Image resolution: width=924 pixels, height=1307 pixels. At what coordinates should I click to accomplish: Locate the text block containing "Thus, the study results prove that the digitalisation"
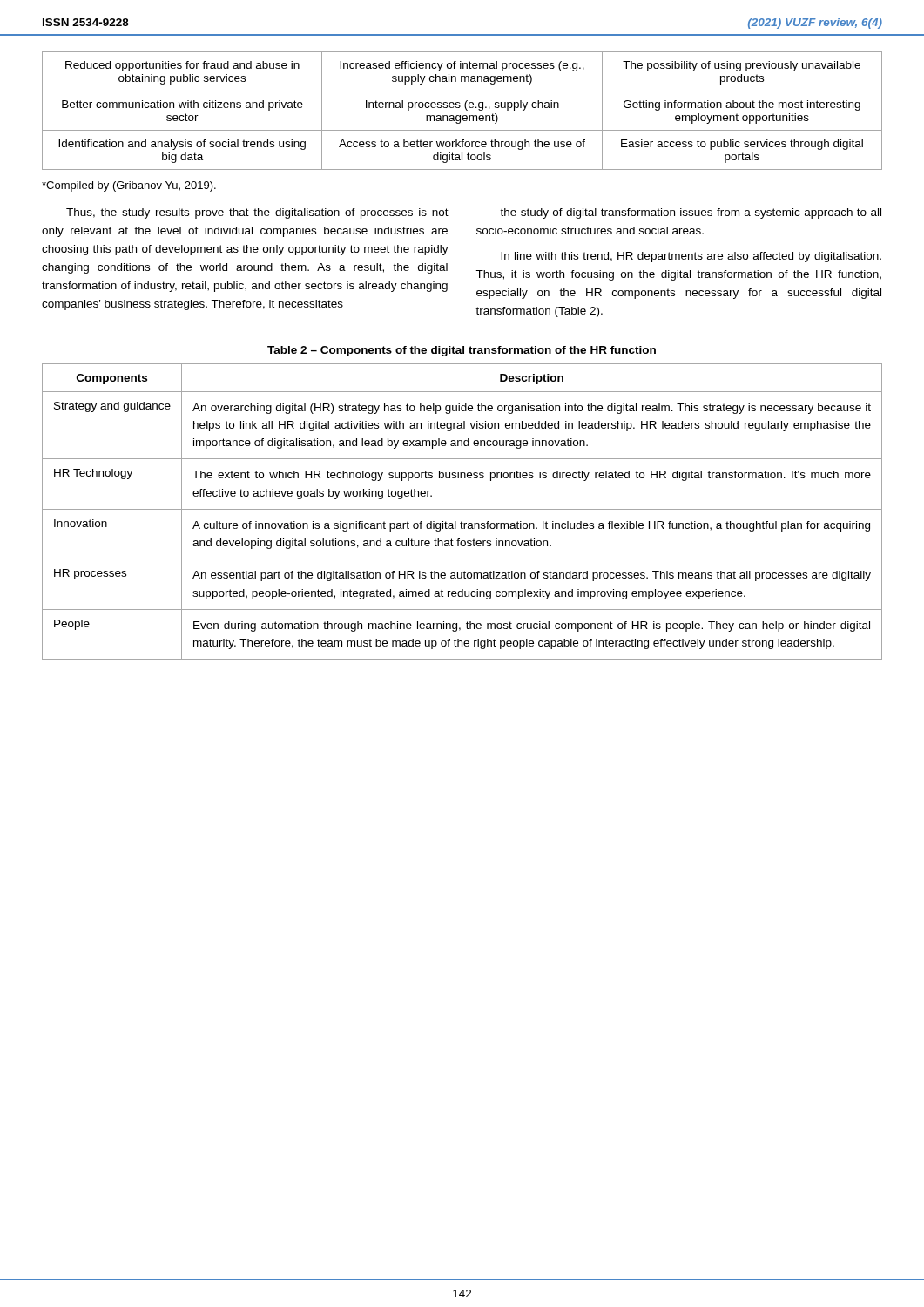[x=255, y=213]
